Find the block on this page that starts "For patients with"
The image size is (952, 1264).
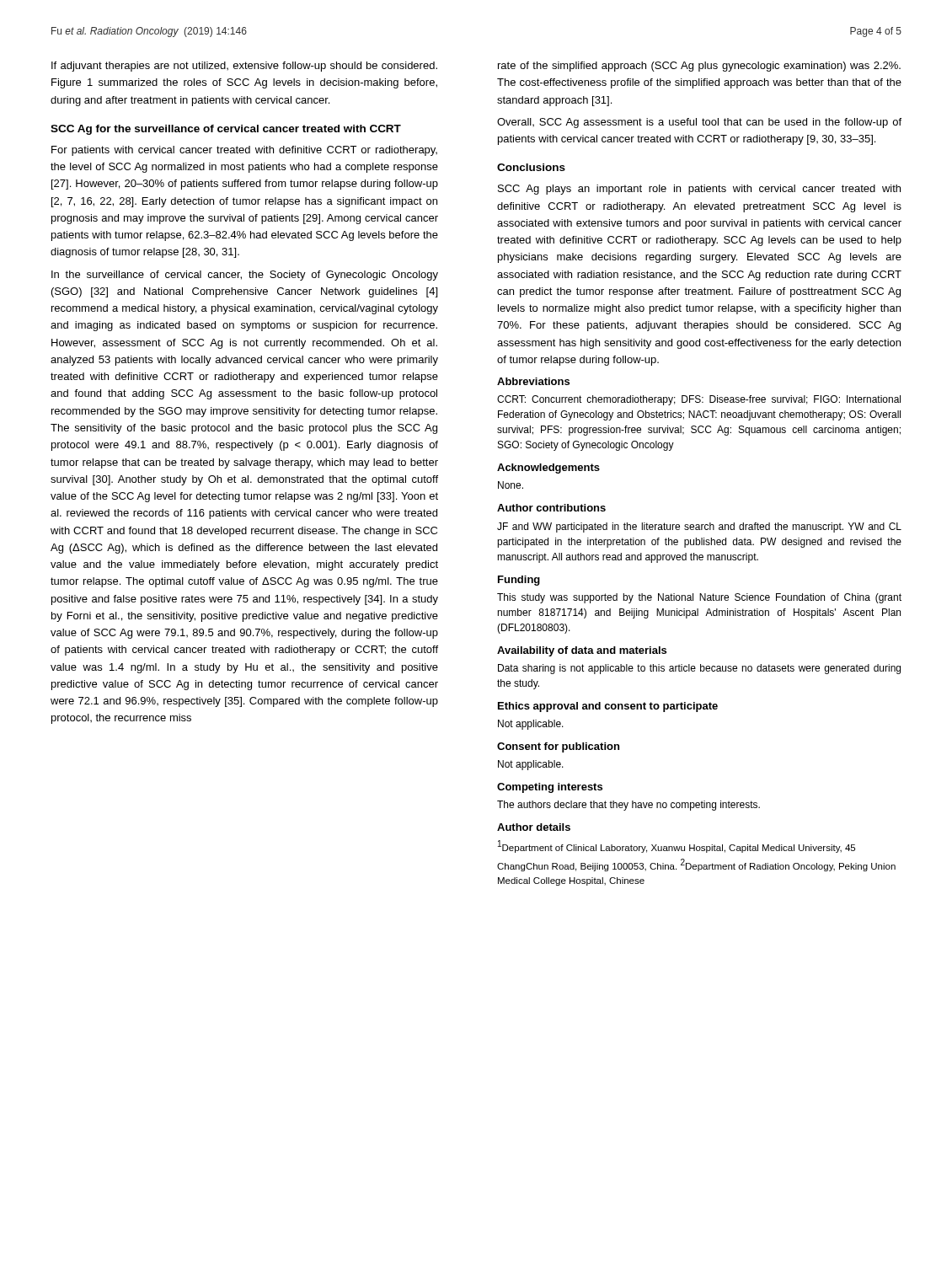click(x=244, y=434)
